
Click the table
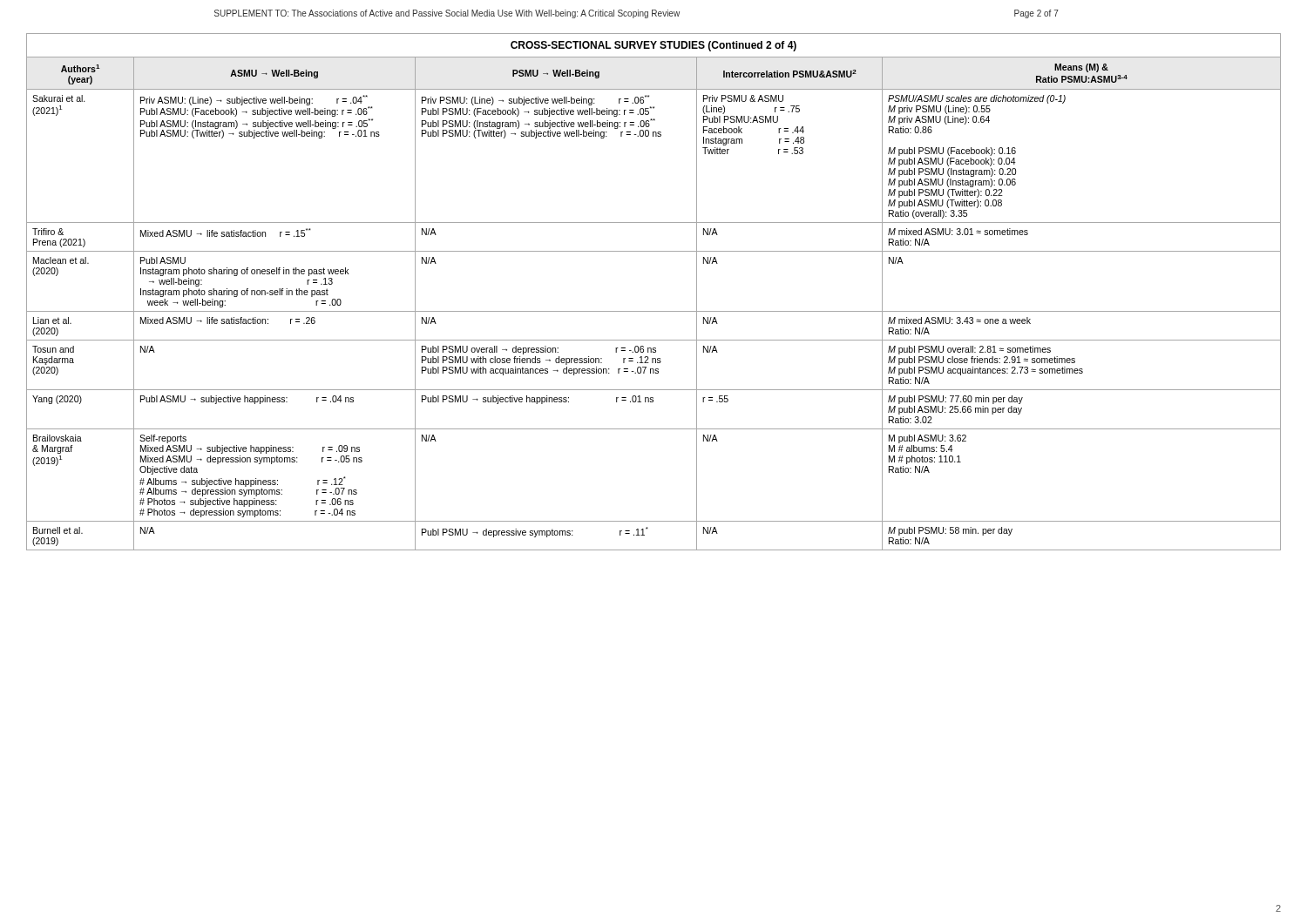coord(654,292)
